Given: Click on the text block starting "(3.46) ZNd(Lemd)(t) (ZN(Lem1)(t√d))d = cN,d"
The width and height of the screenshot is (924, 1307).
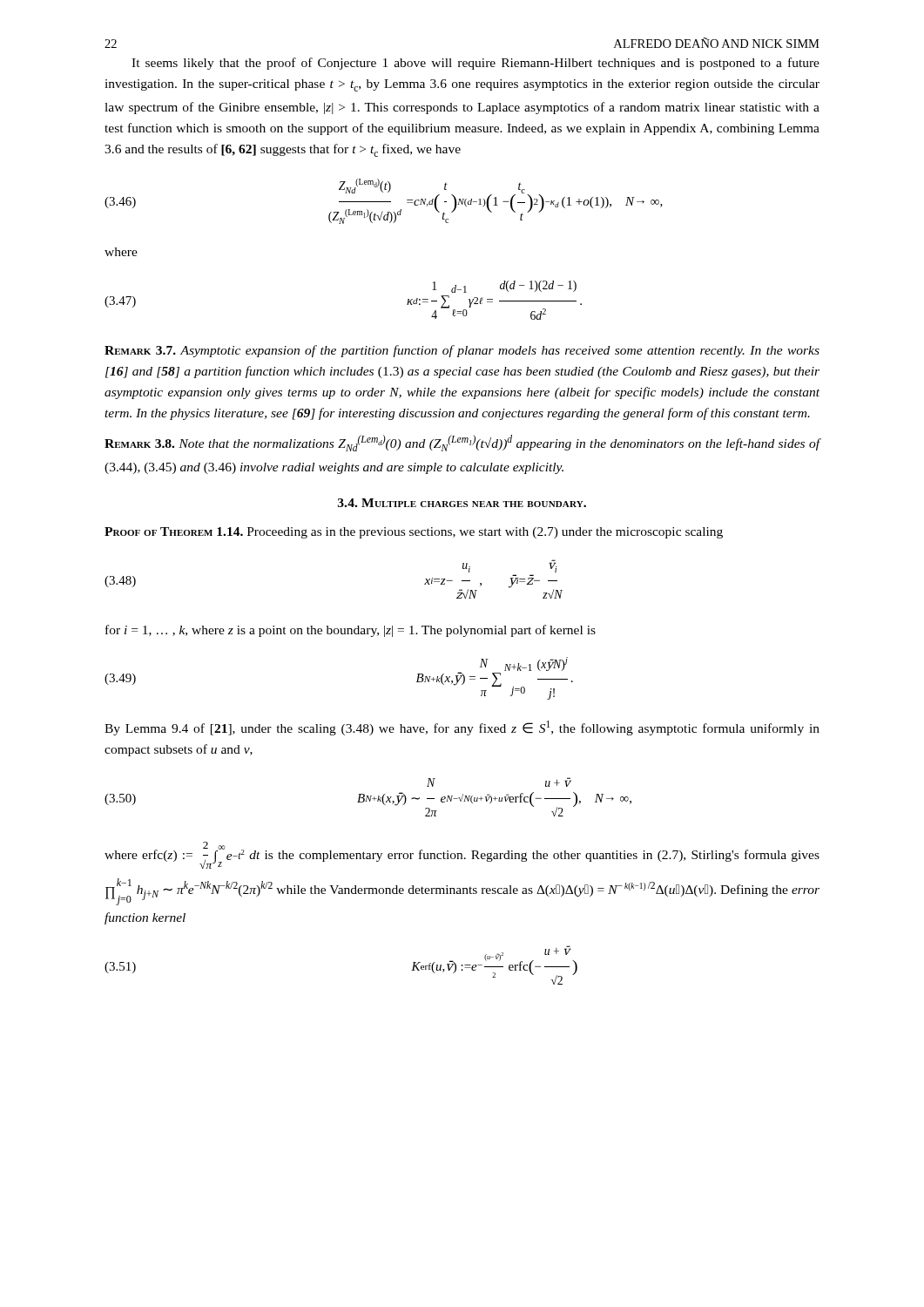Looking at the screenshot, I should pos(462,202).
